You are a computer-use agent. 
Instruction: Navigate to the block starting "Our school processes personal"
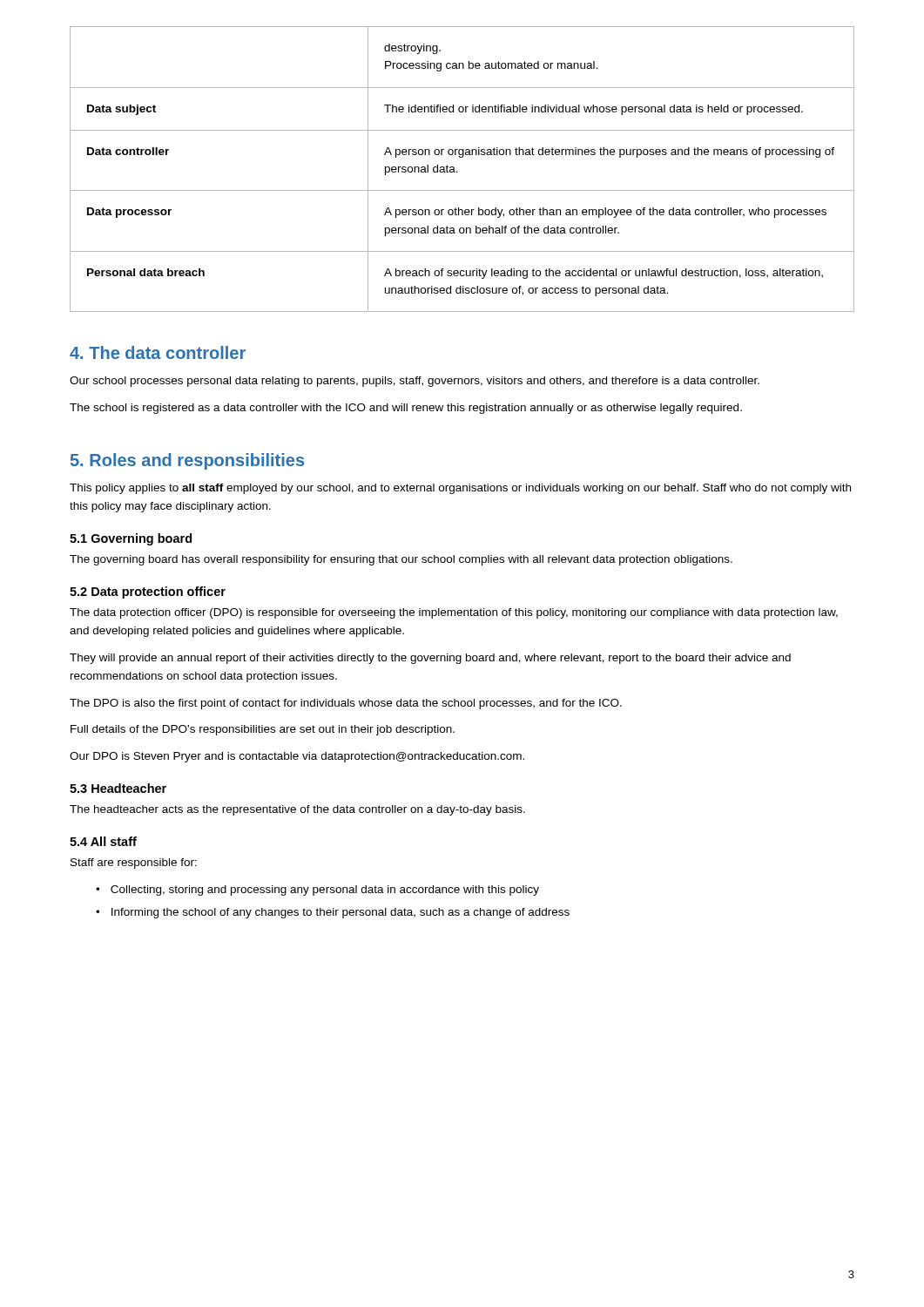coord(415,381)
